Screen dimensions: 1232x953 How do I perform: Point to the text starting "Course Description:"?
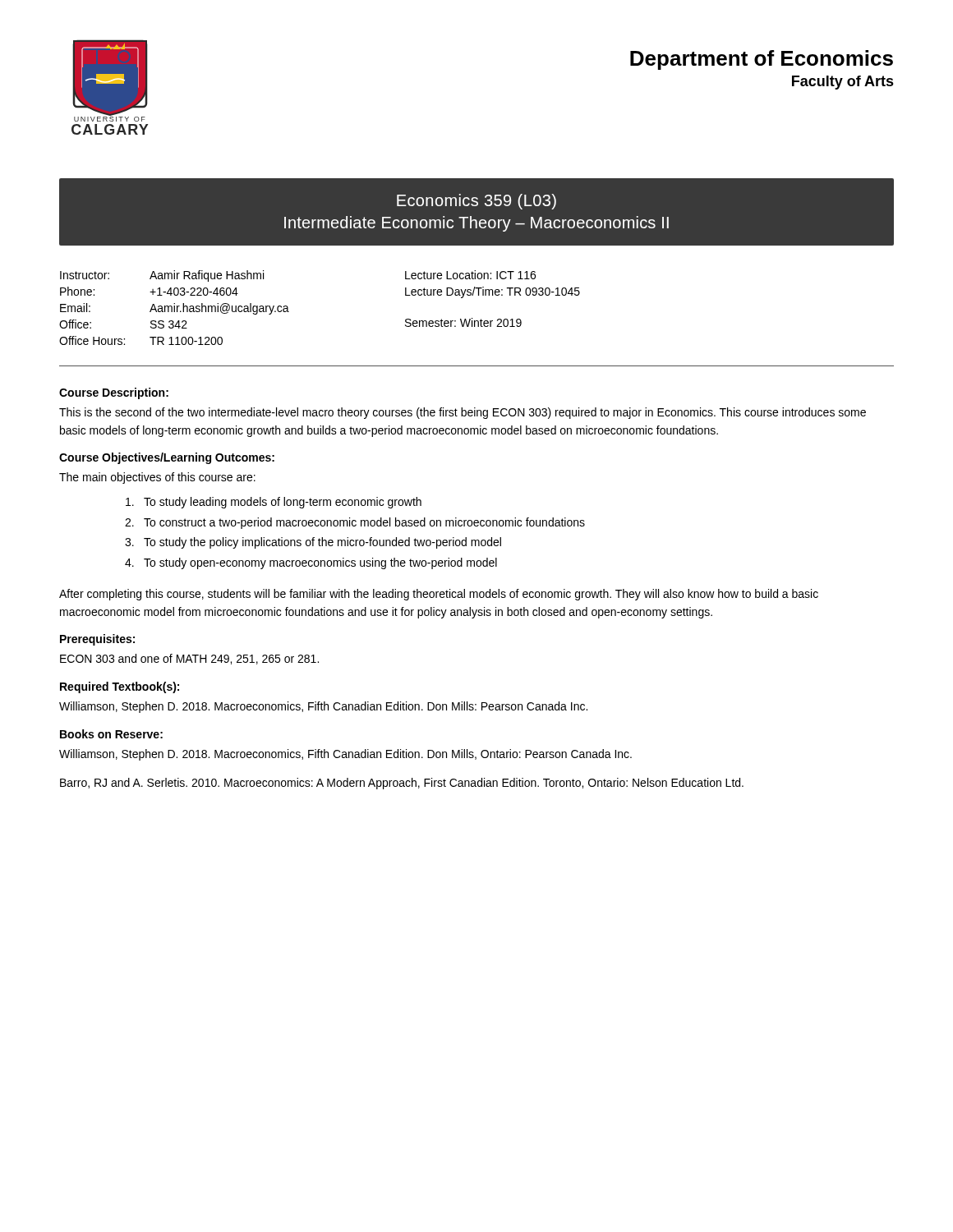114,393
